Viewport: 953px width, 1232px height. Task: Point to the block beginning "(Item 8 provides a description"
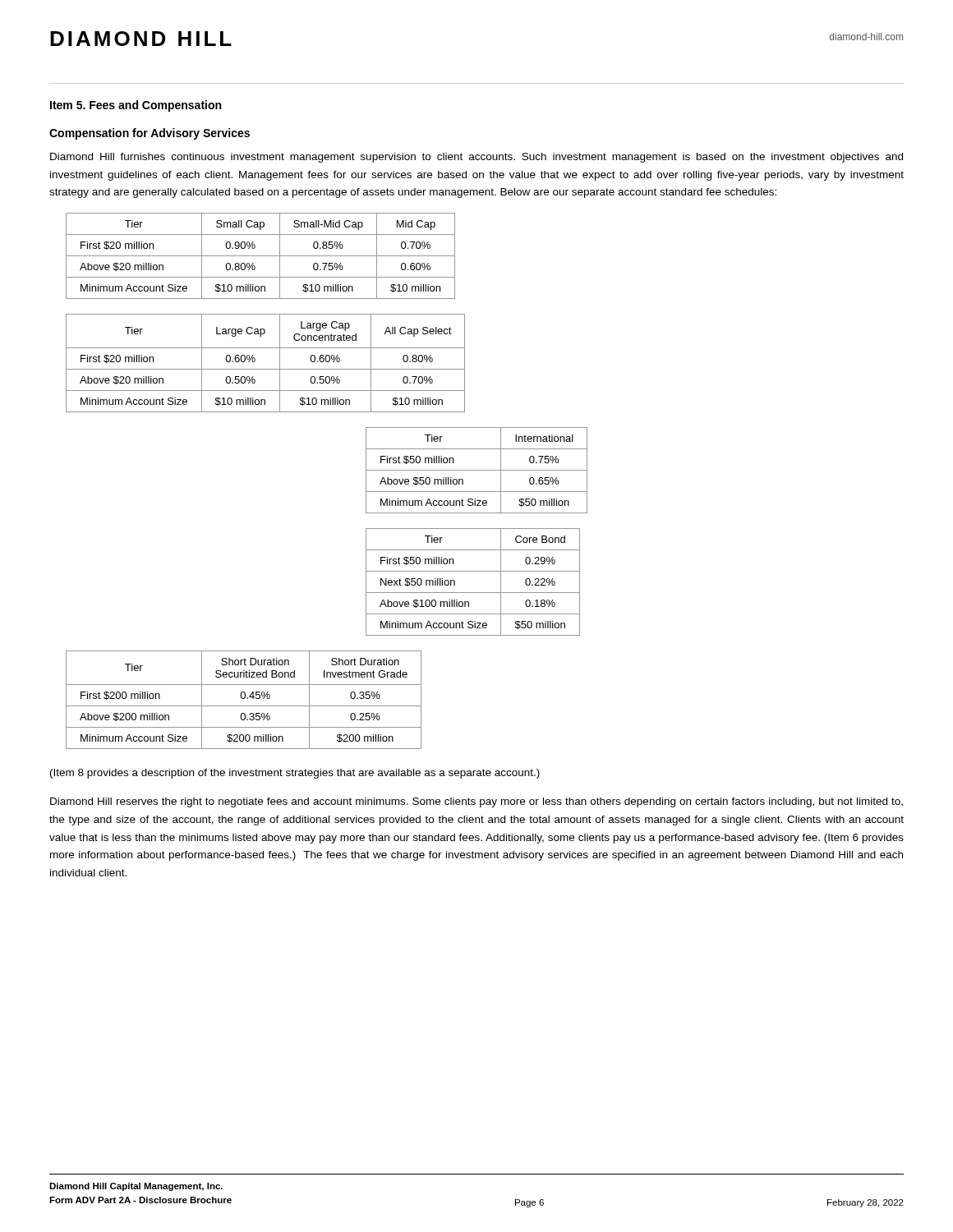pos(295,772)
